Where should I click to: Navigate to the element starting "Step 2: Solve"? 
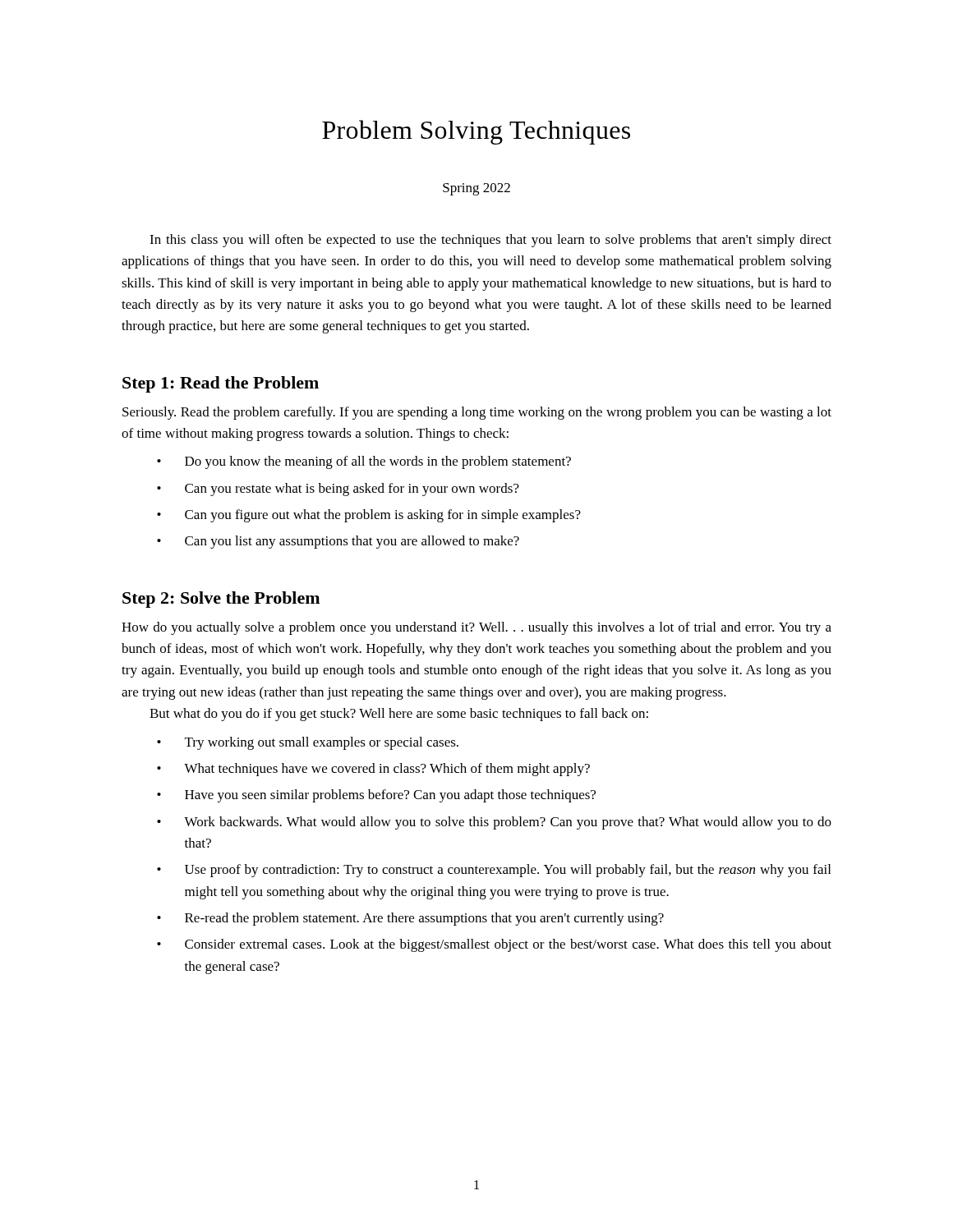[x=221, y=597]
